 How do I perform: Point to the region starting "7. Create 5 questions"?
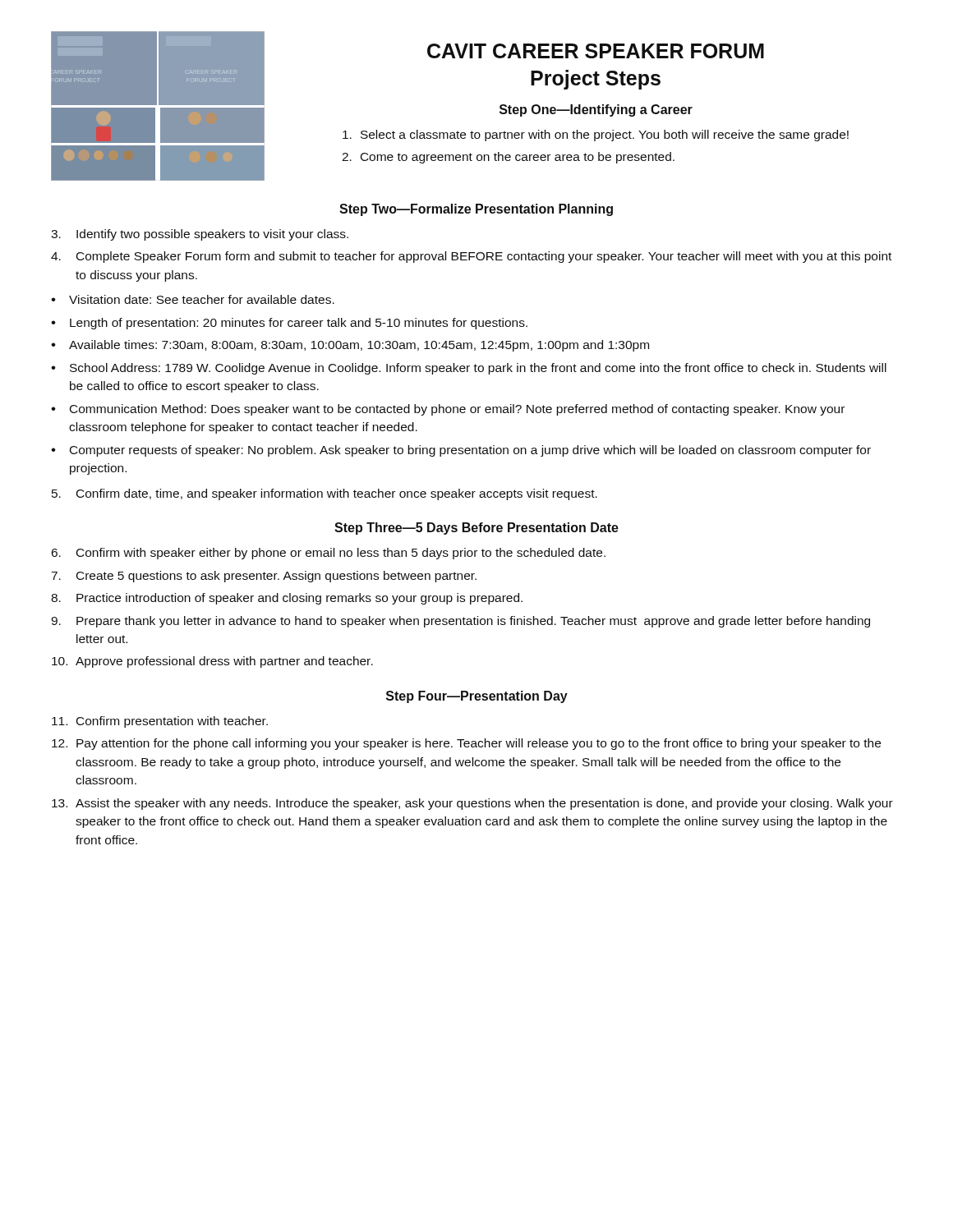(264, 576)
